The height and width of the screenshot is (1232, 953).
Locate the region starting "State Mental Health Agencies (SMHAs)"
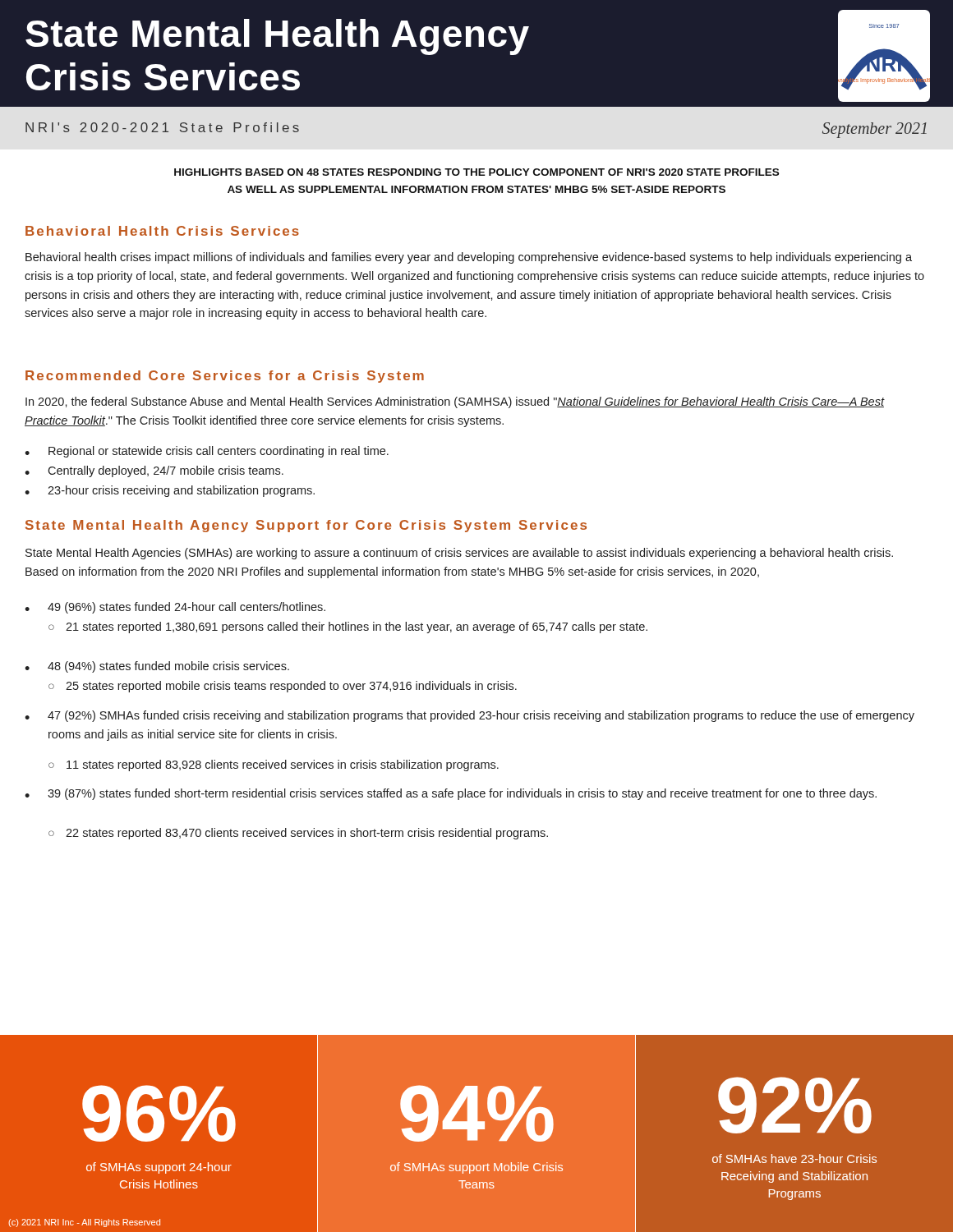[459, 562]
